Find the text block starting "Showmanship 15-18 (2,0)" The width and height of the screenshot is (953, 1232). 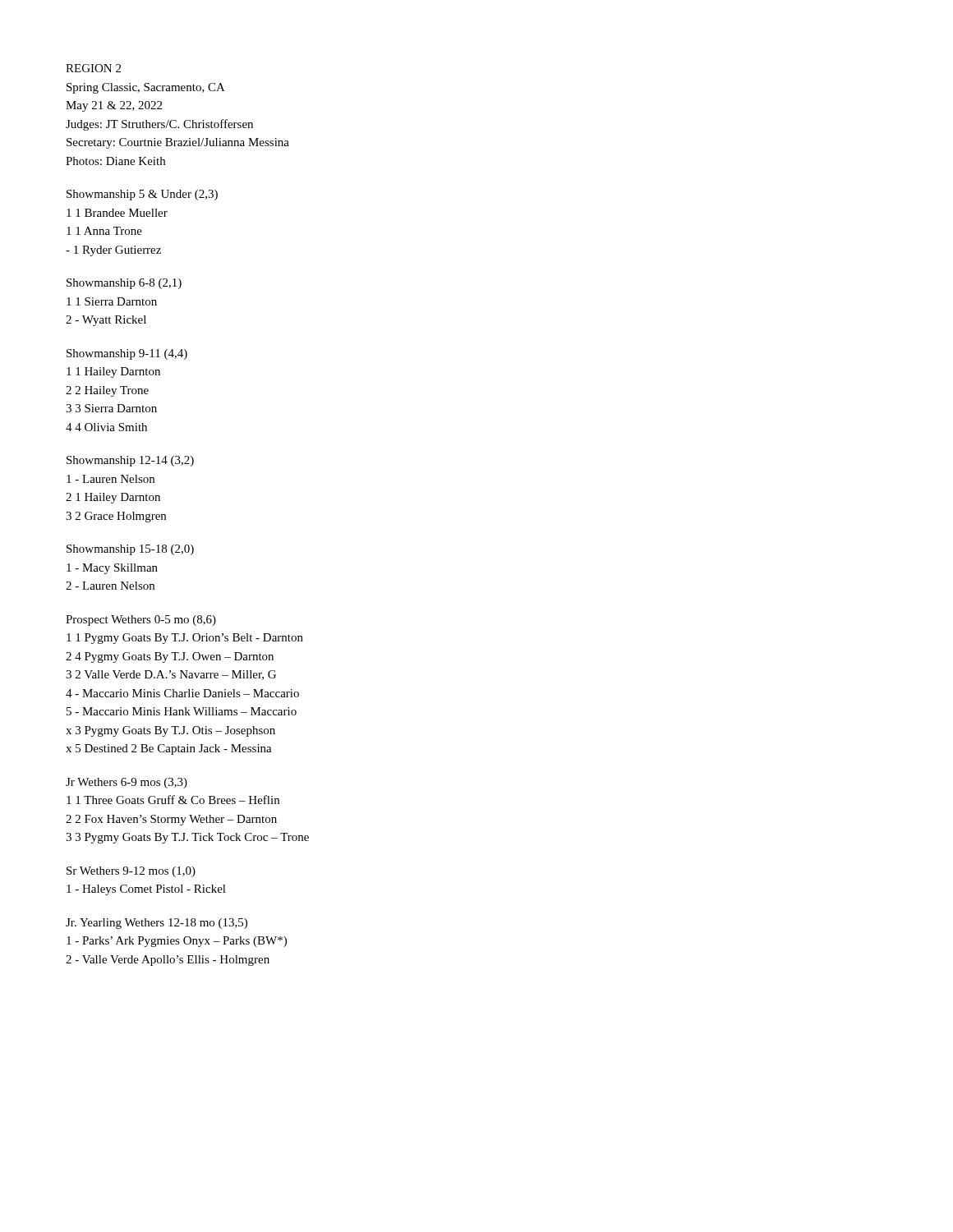coord(130,550)
